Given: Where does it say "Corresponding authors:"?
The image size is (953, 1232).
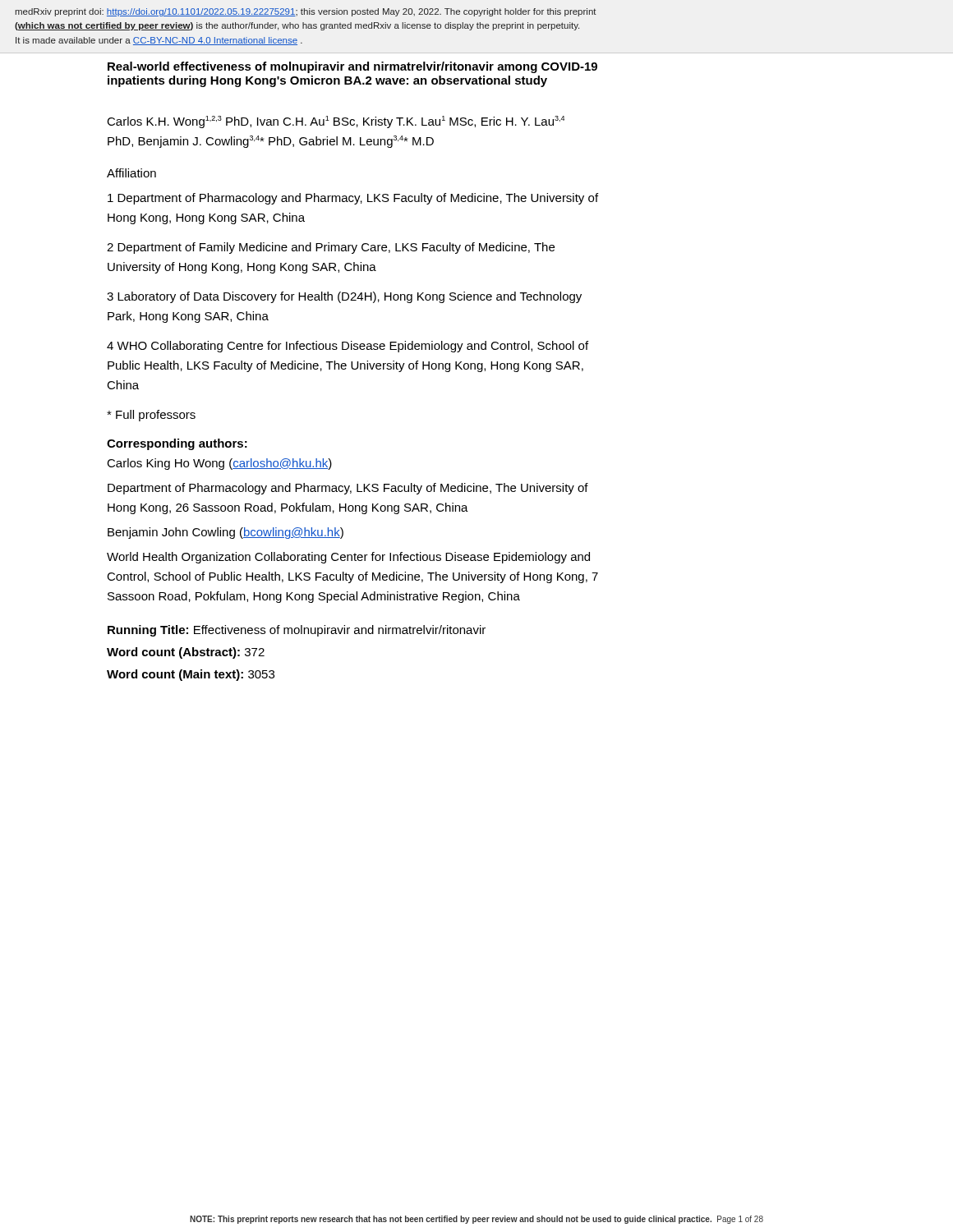Looking at the screenshot, I should point(177,443).
